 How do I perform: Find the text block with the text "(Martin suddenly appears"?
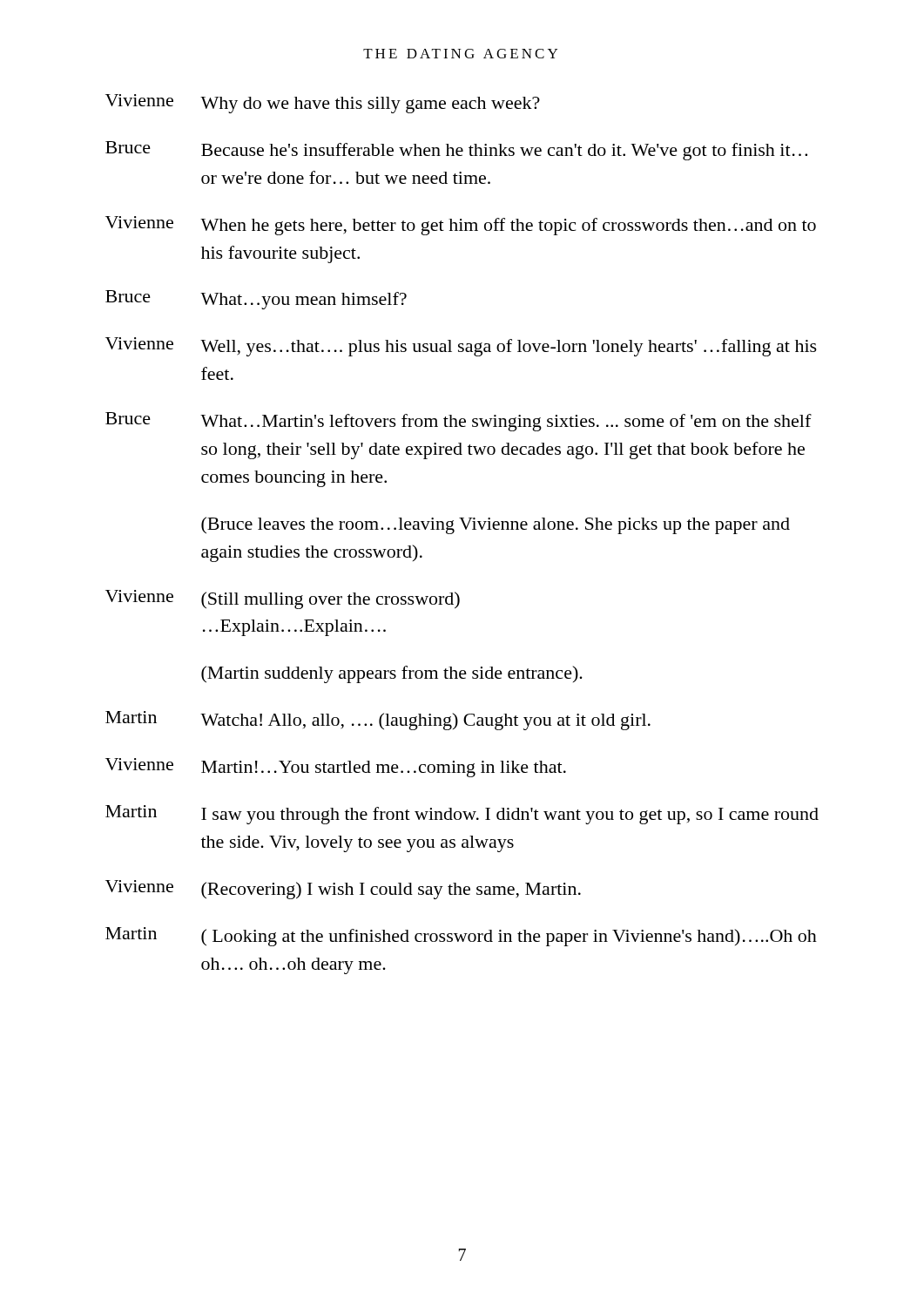click(x=392, y=673)
